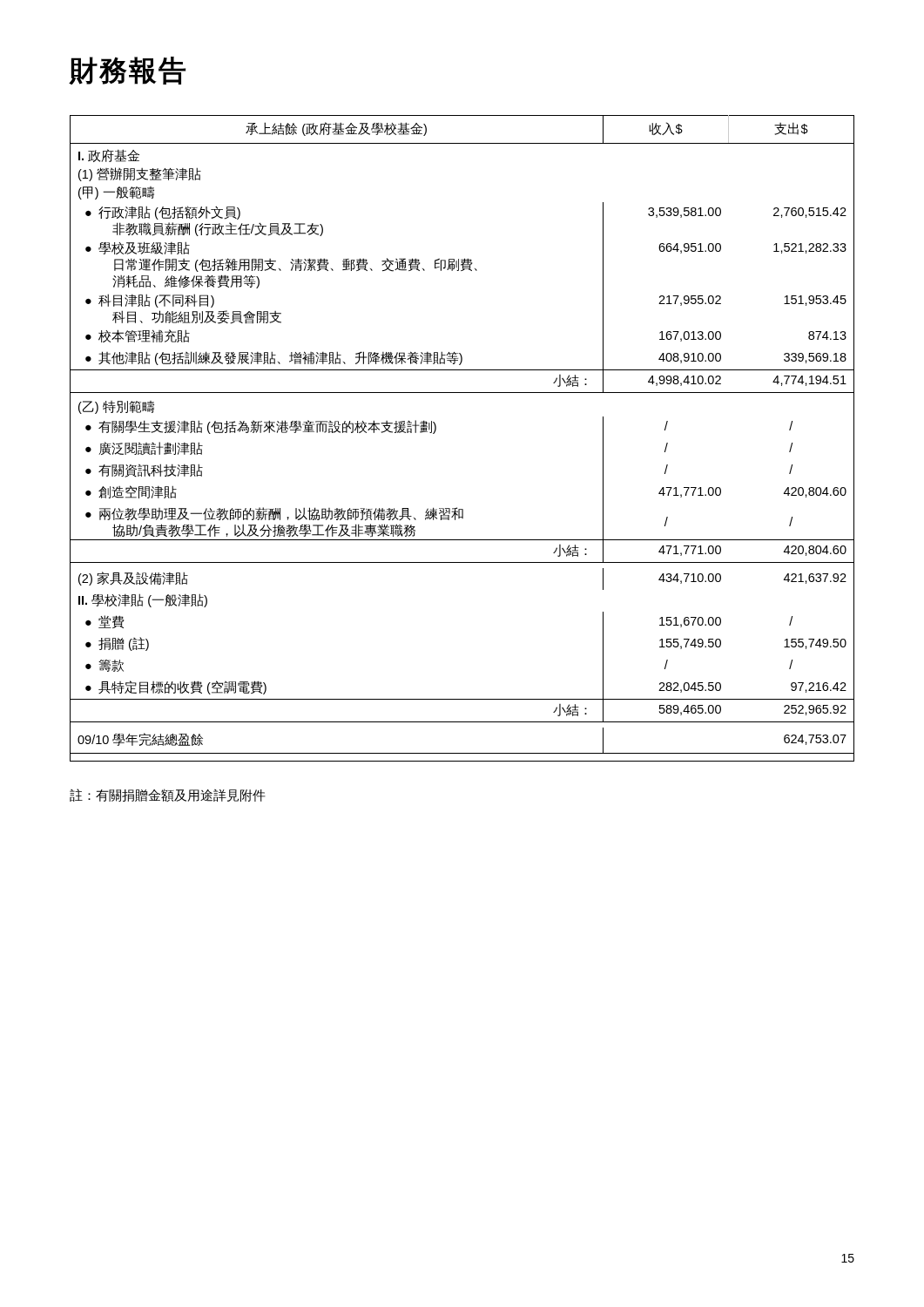The height and width of the screenshot is (1307, 924).
Task: Click the table
Action: [462, 438]
